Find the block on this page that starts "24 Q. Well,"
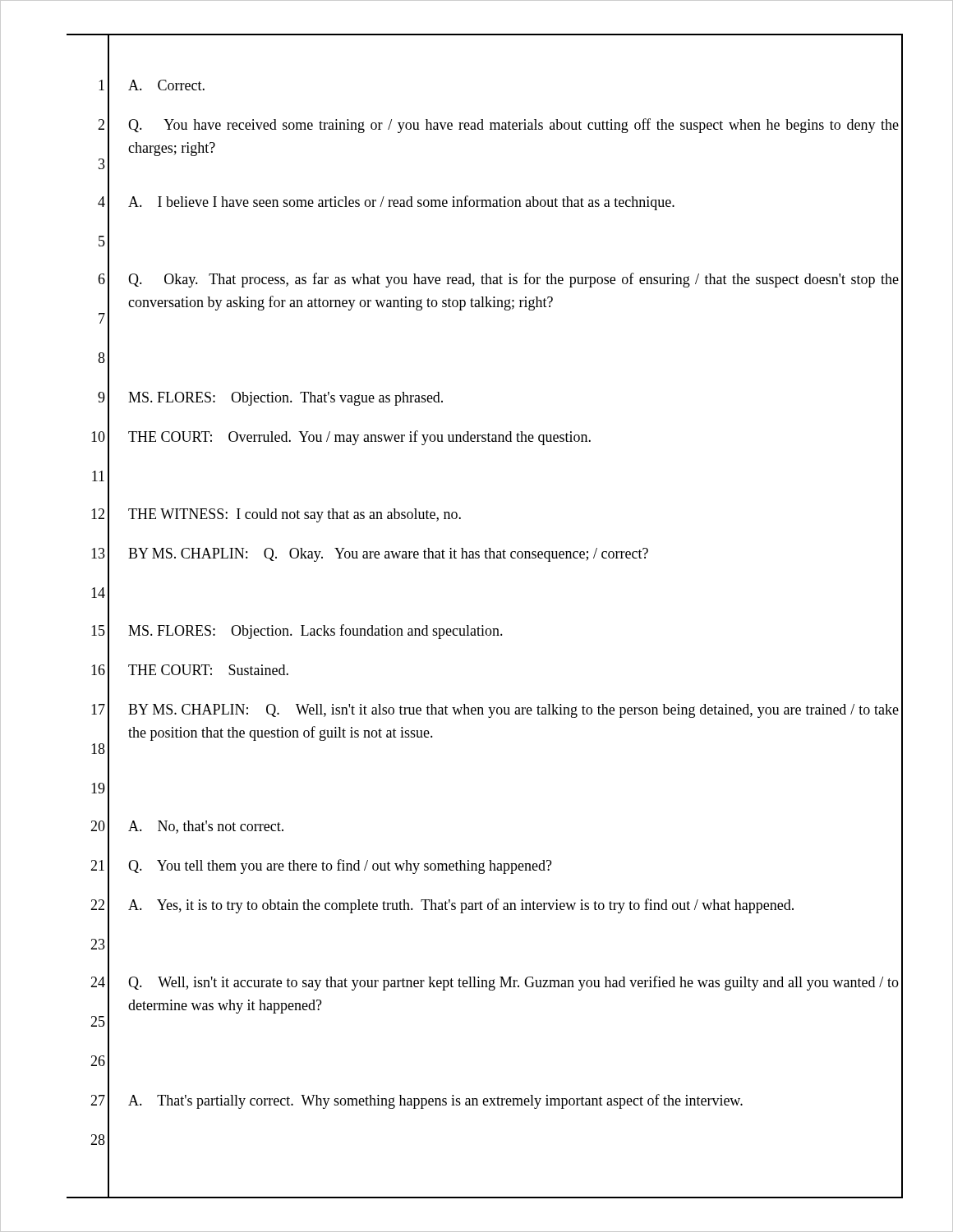Image resolution: width=953 pixels, height=1232 pixels. [x=485, y=995]
